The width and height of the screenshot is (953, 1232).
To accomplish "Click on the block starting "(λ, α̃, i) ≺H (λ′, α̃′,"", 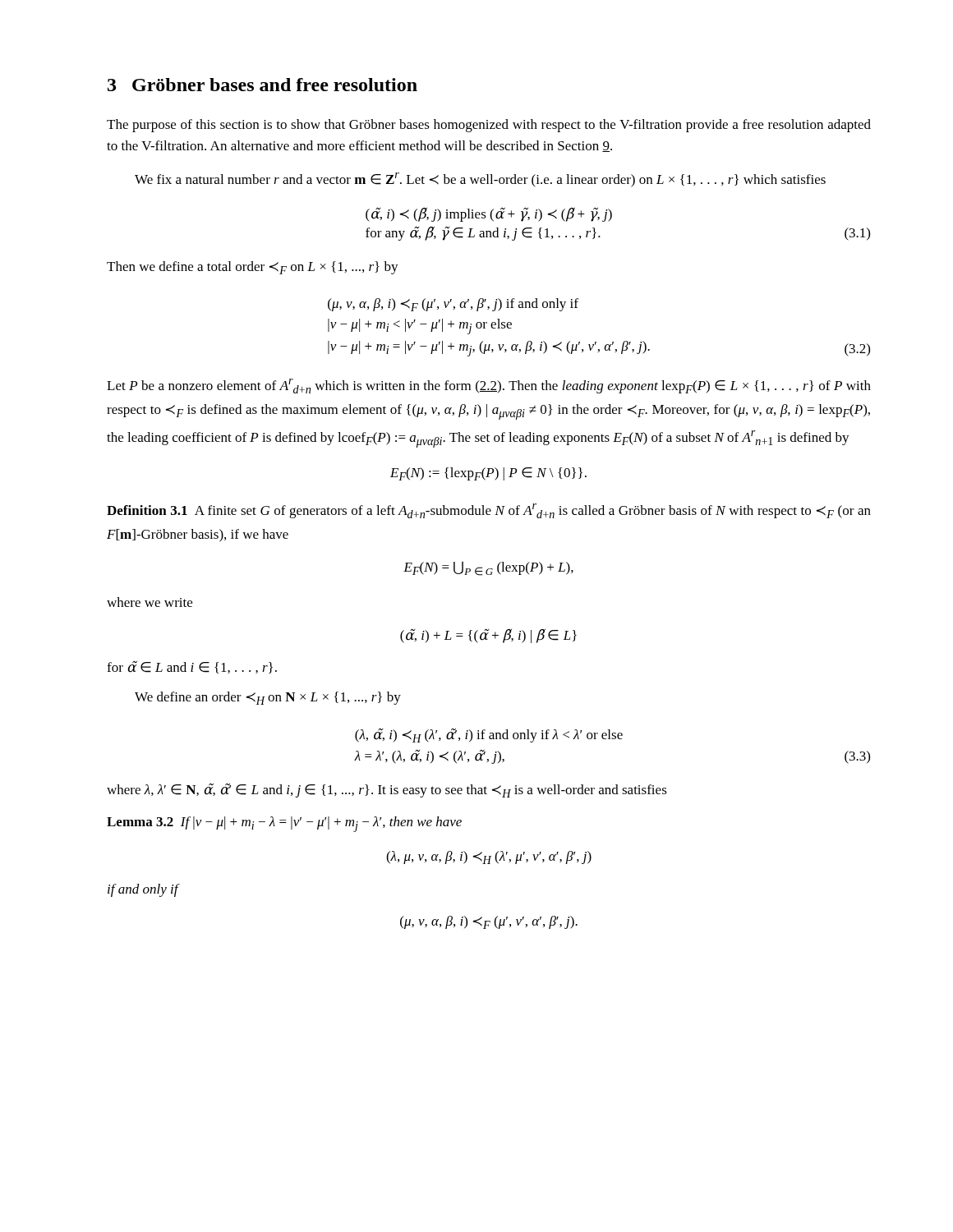I will click(x=489, y=745).
